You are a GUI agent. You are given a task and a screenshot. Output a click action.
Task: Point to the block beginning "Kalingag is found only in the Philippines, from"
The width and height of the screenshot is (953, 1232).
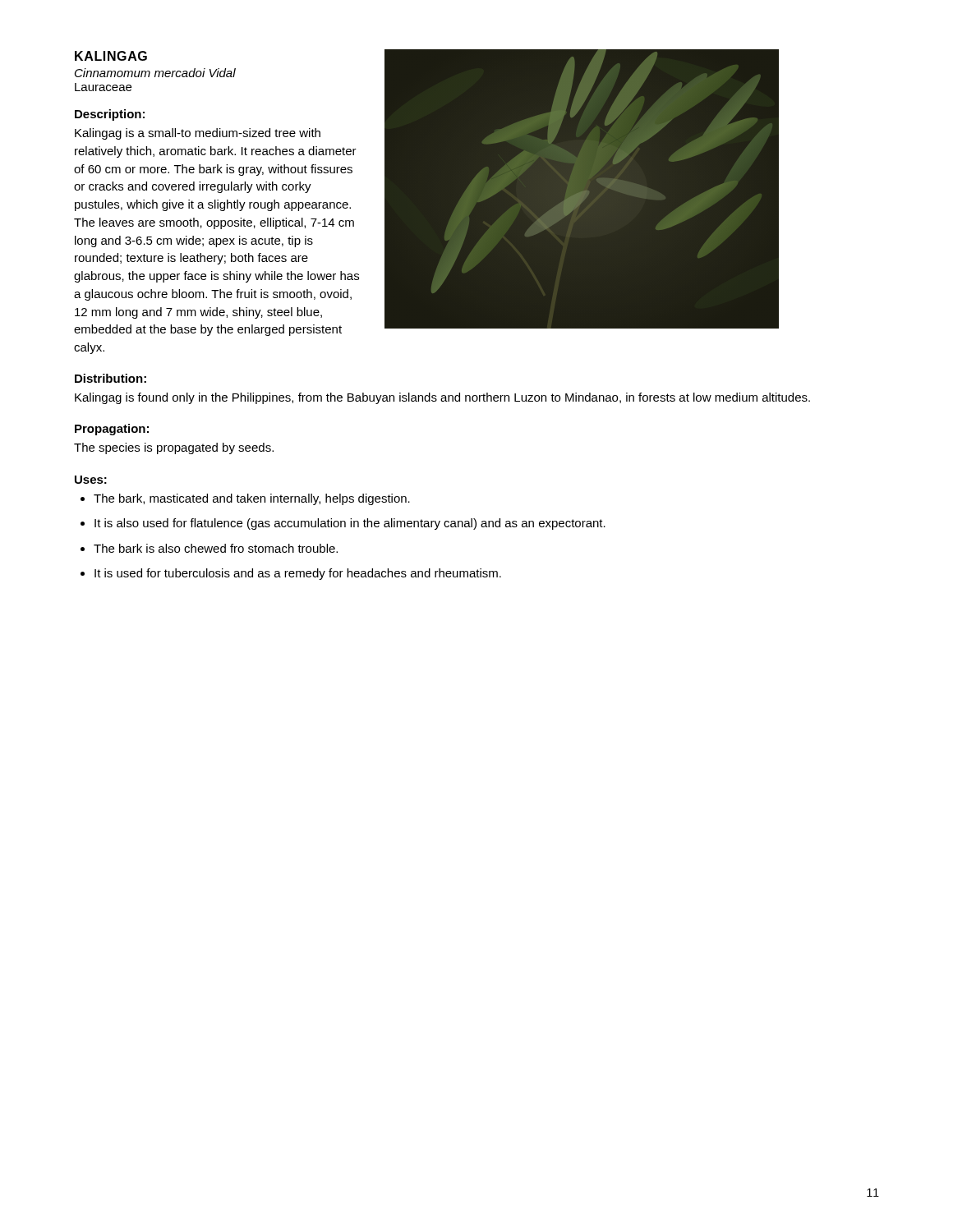tap(476, 398)
